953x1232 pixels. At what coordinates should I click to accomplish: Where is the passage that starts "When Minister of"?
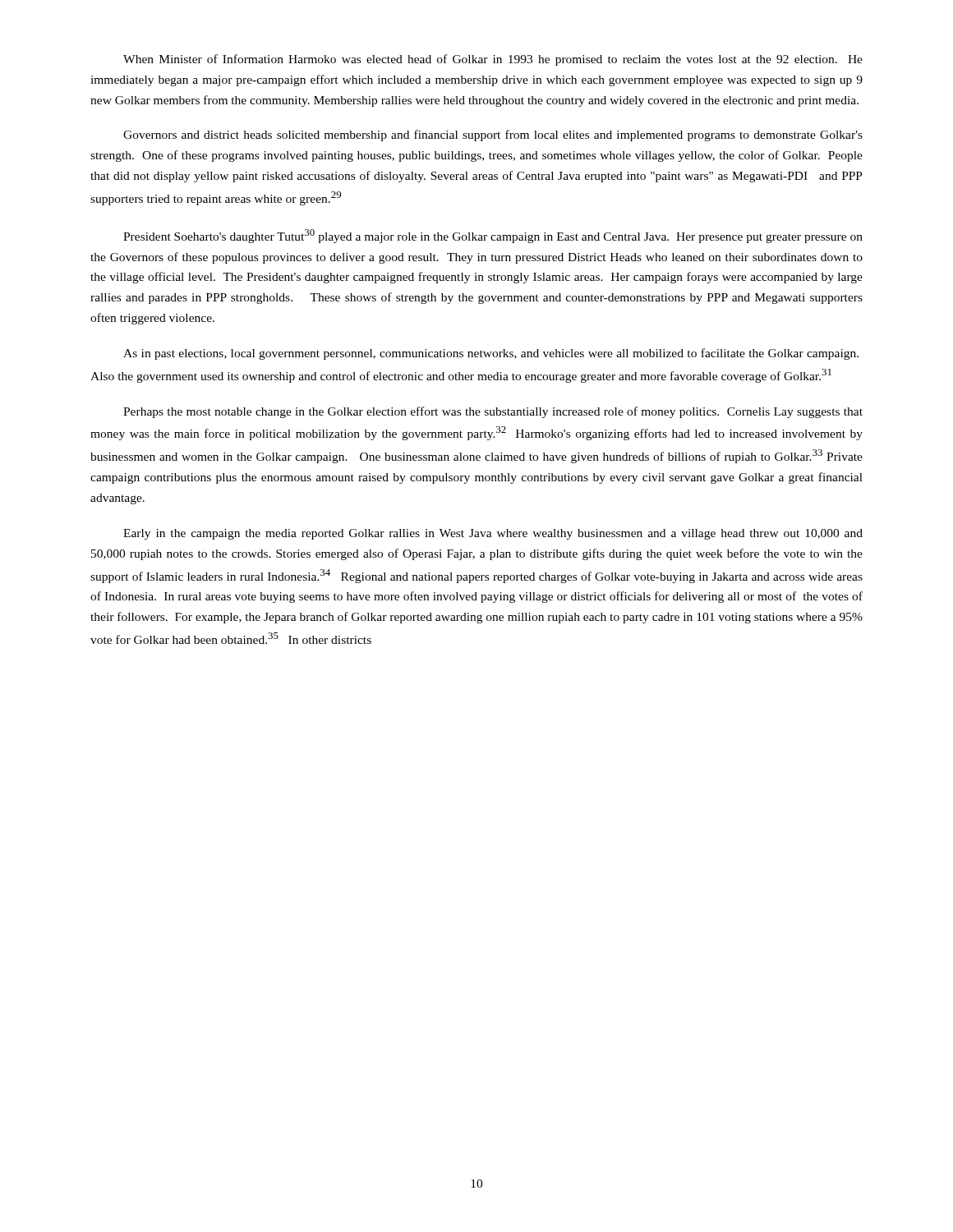(x=476, y=80)
